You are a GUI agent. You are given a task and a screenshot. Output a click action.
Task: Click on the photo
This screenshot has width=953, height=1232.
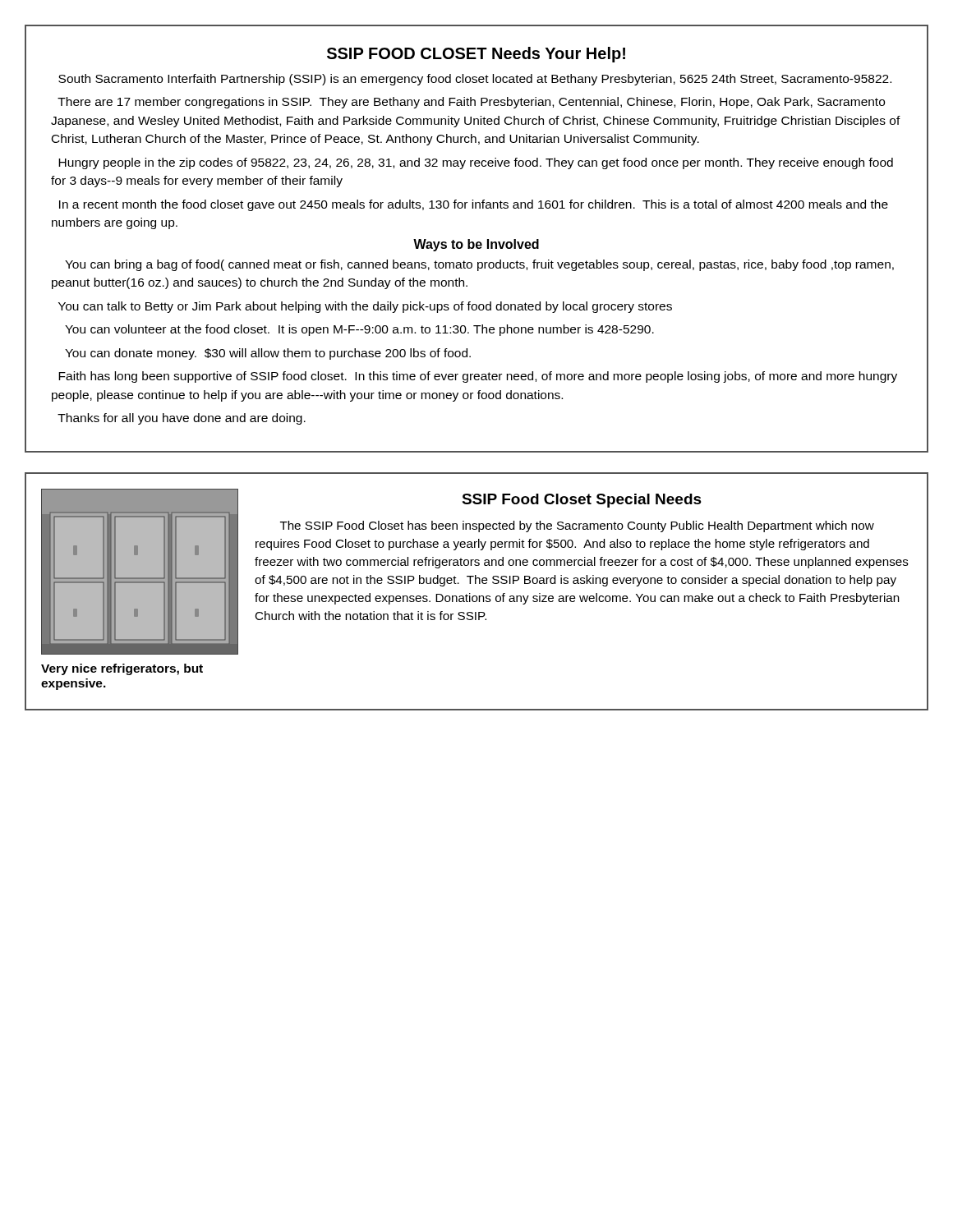coord(140,571)
